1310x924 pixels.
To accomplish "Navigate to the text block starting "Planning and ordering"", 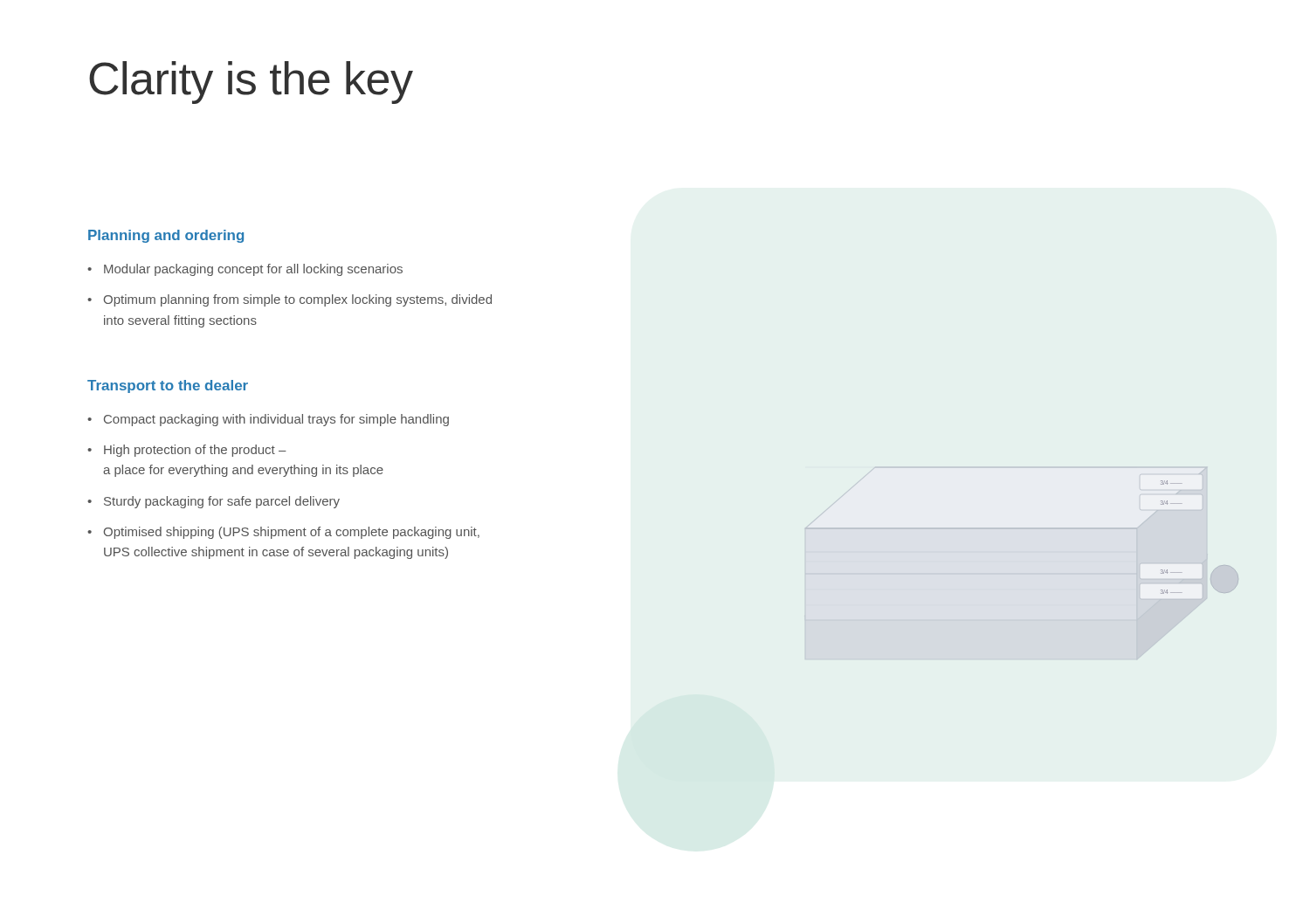I will [x=166, y=235].
